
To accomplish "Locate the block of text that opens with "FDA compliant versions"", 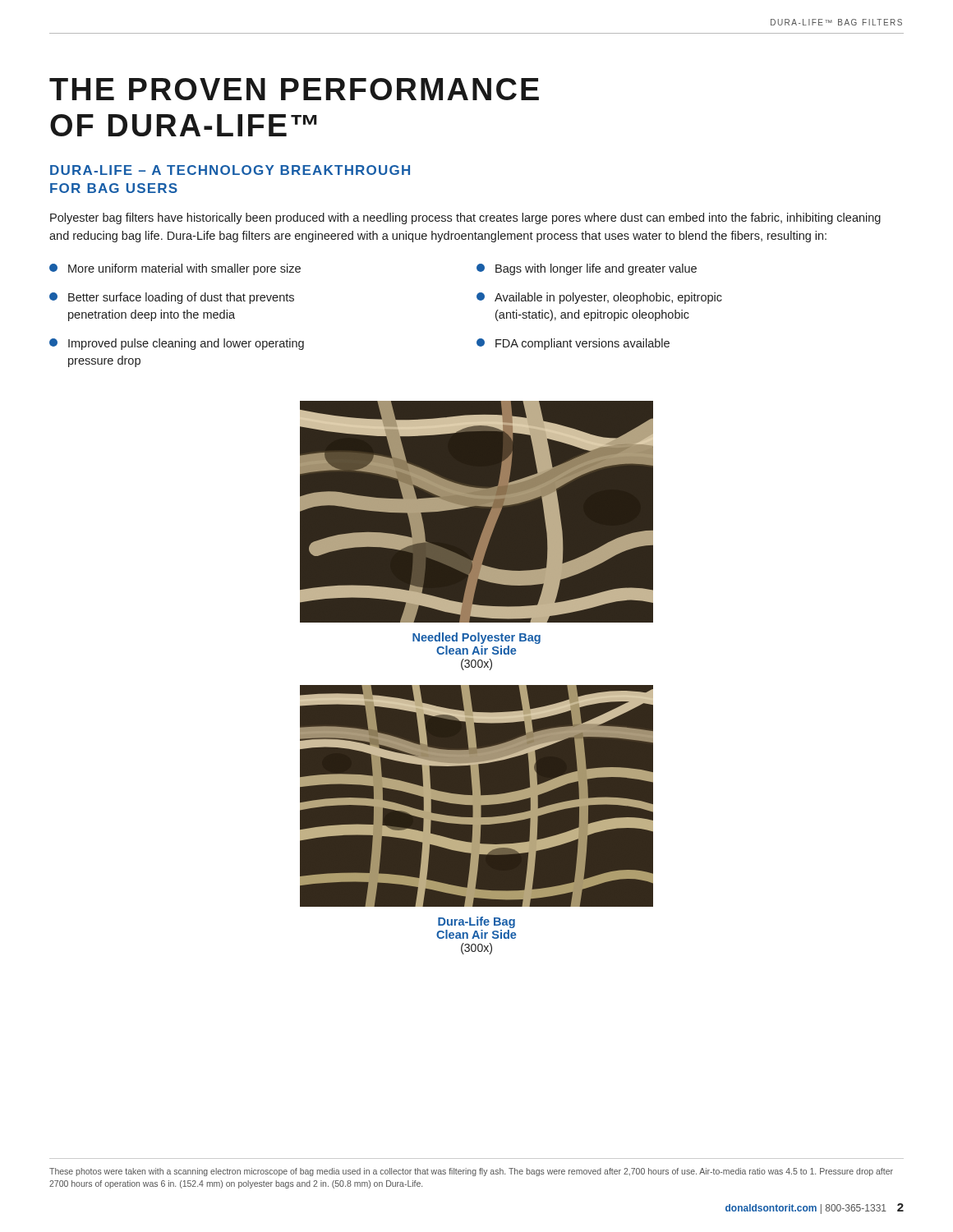I will point(573,344).
